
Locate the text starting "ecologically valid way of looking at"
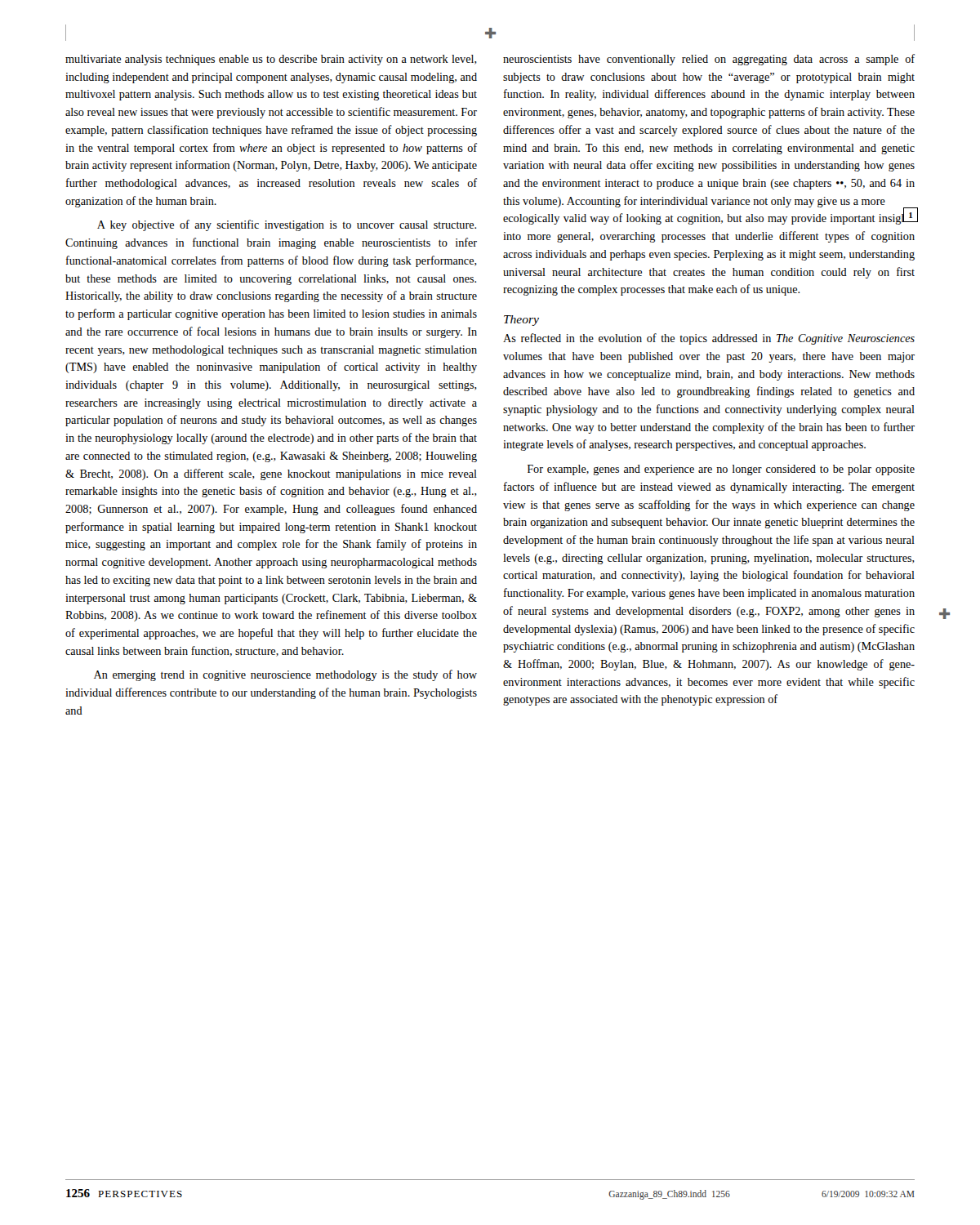tap(709, 255)
